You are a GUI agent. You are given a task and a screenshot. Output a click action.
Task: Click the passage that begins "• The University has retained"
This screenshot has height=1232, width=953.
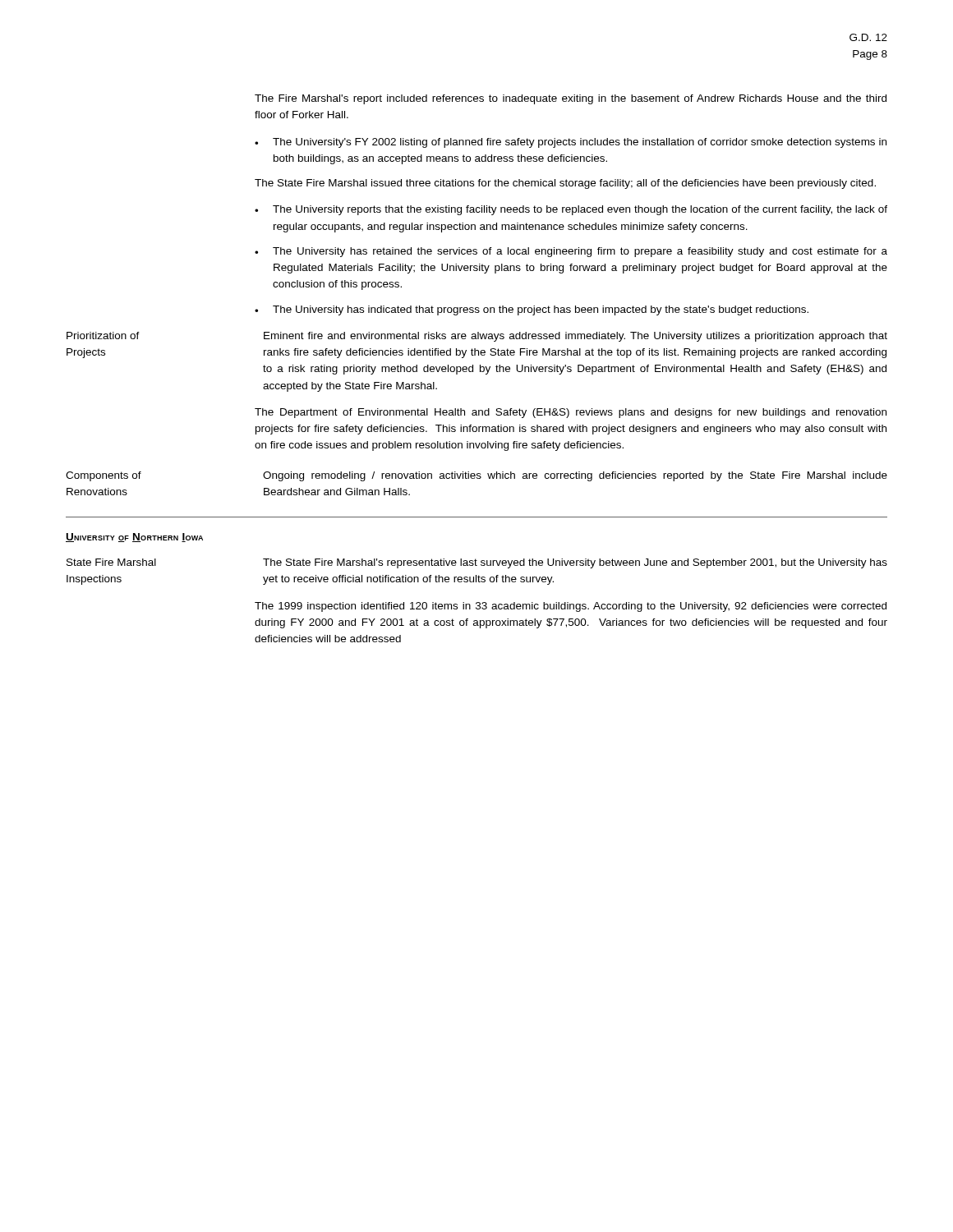[571, 268]
